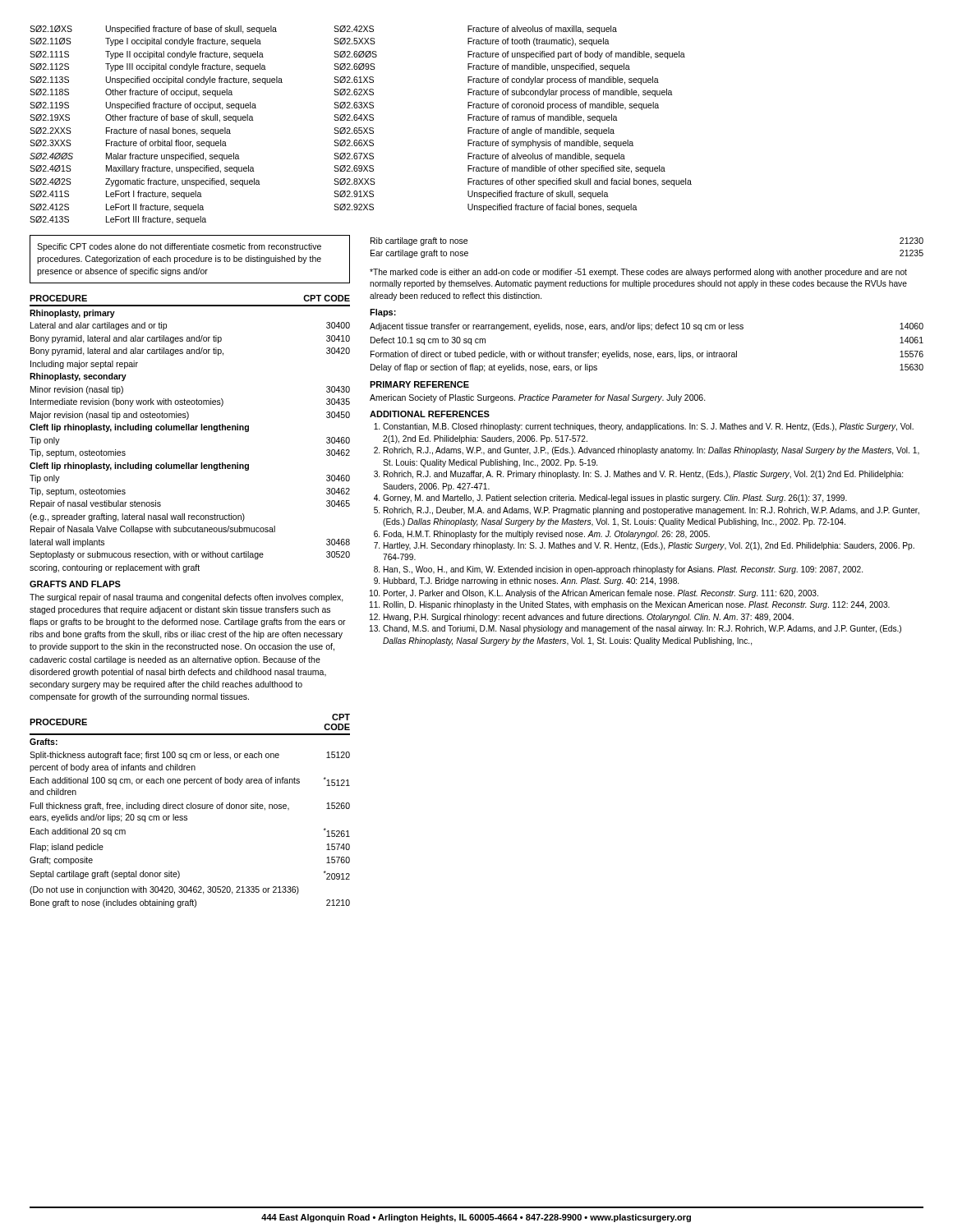This screenshot has width=953, height=1232.
Task: Select the text starting "PRIMARY REFERENCE"
Action: [419, 384]
